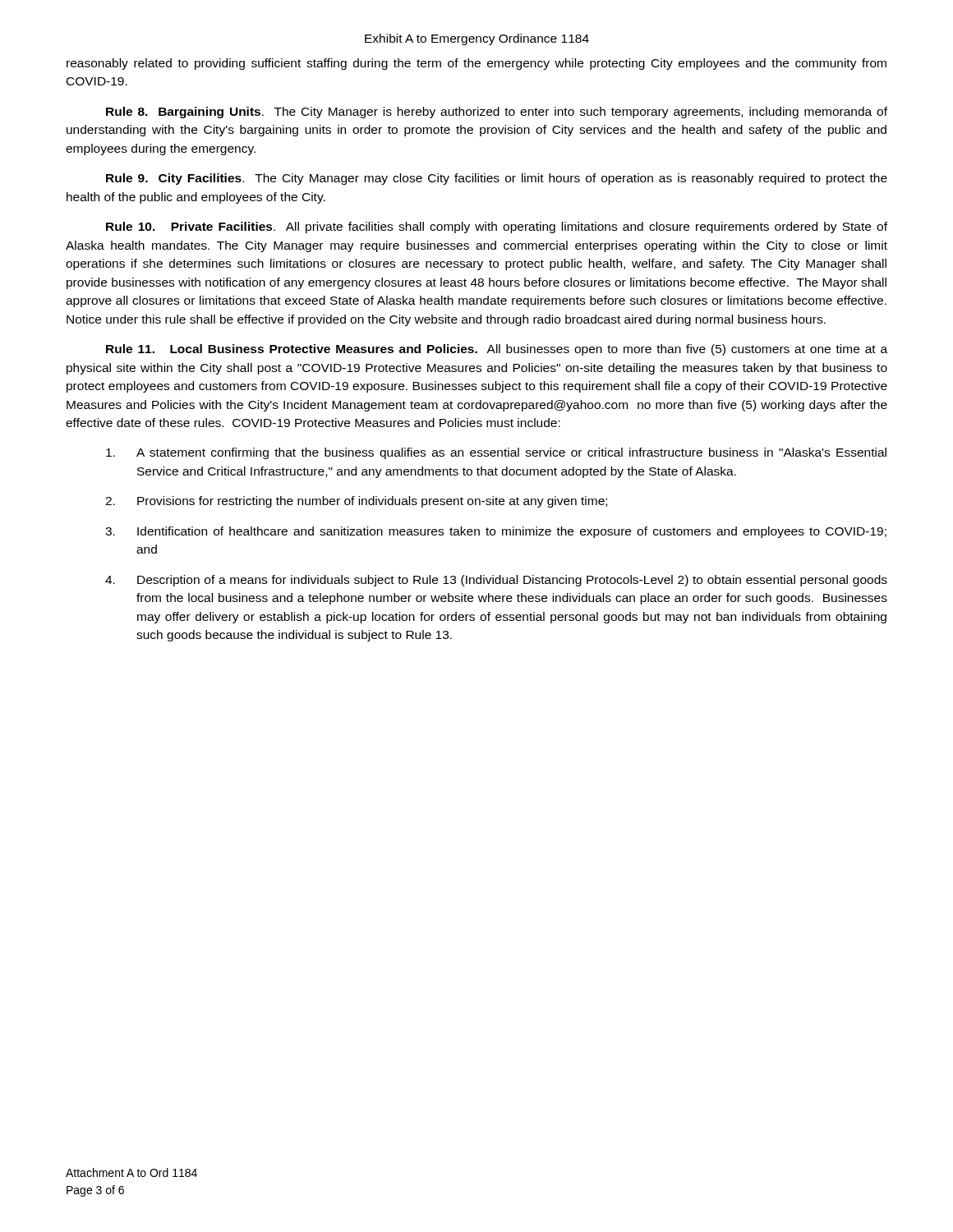Screen dimensions: 1232x953
Task: Click on the list item with the text "4. Description of a means for"
Action: [x=496, y=608]
